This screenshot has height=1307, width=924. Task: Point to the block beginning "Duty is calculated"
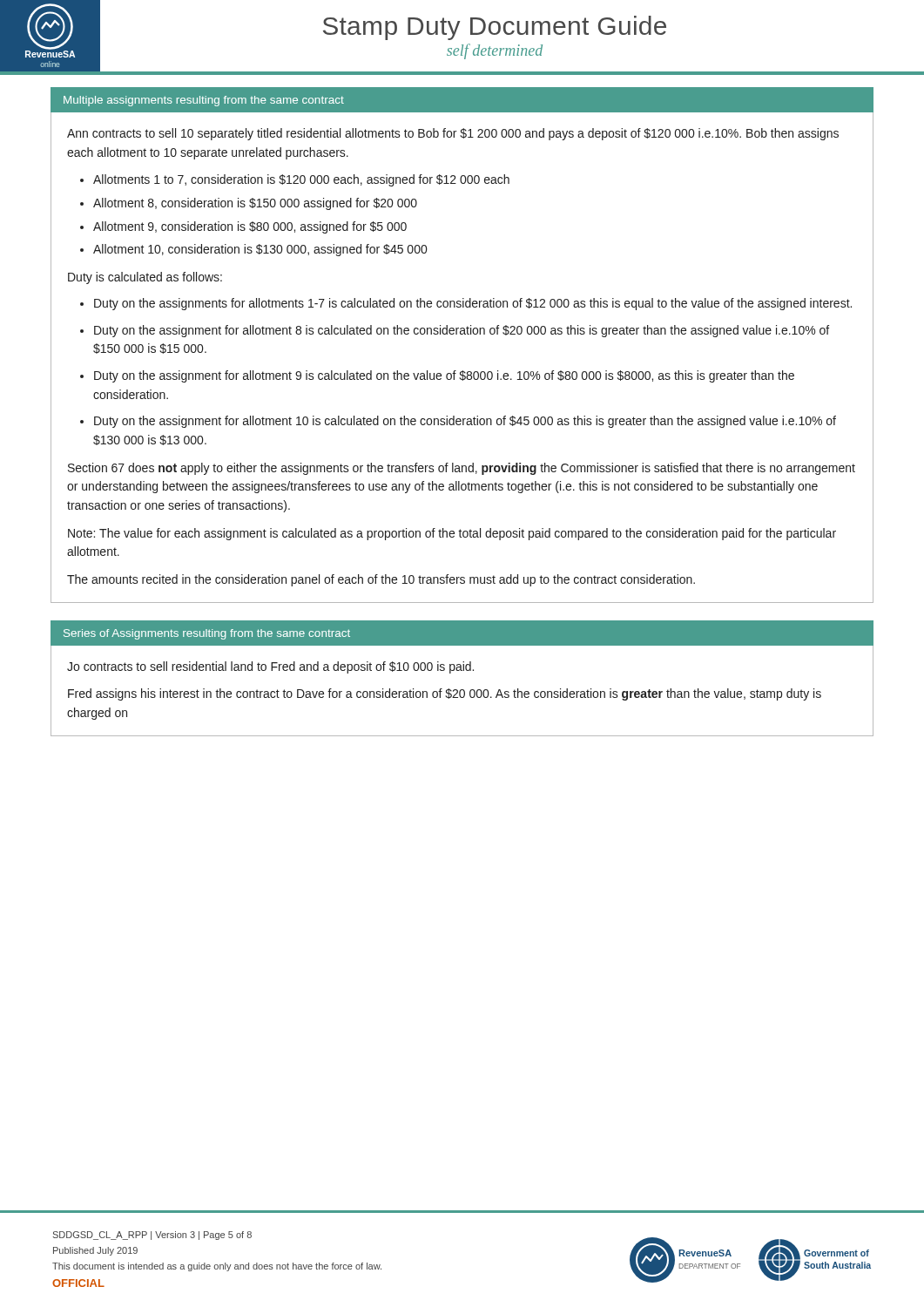coord(145,277)
